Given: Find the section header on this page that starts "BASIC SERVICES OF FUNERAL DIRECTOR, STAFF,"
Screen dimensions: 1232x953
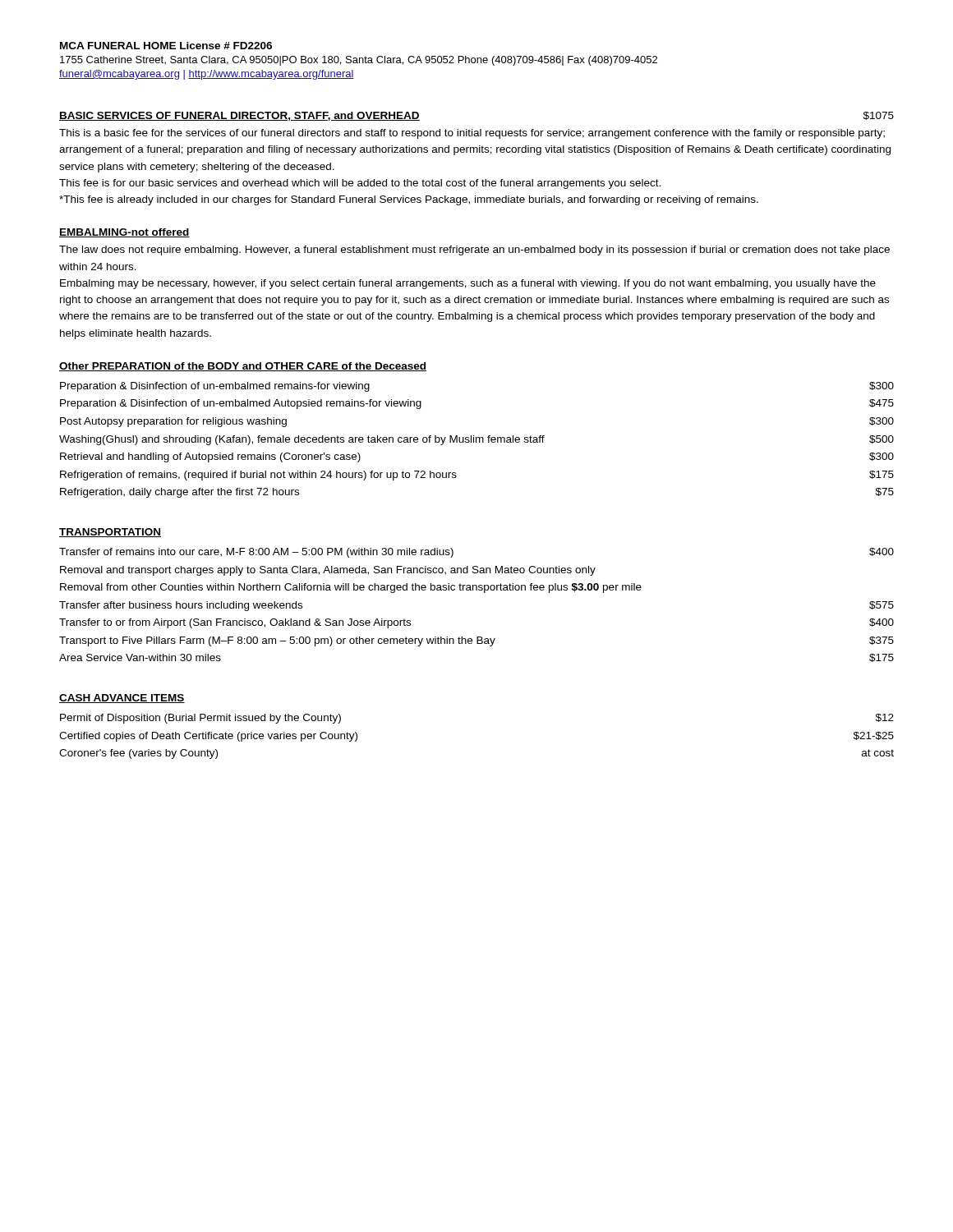Looking at the screenshot, I should (239, 115).
